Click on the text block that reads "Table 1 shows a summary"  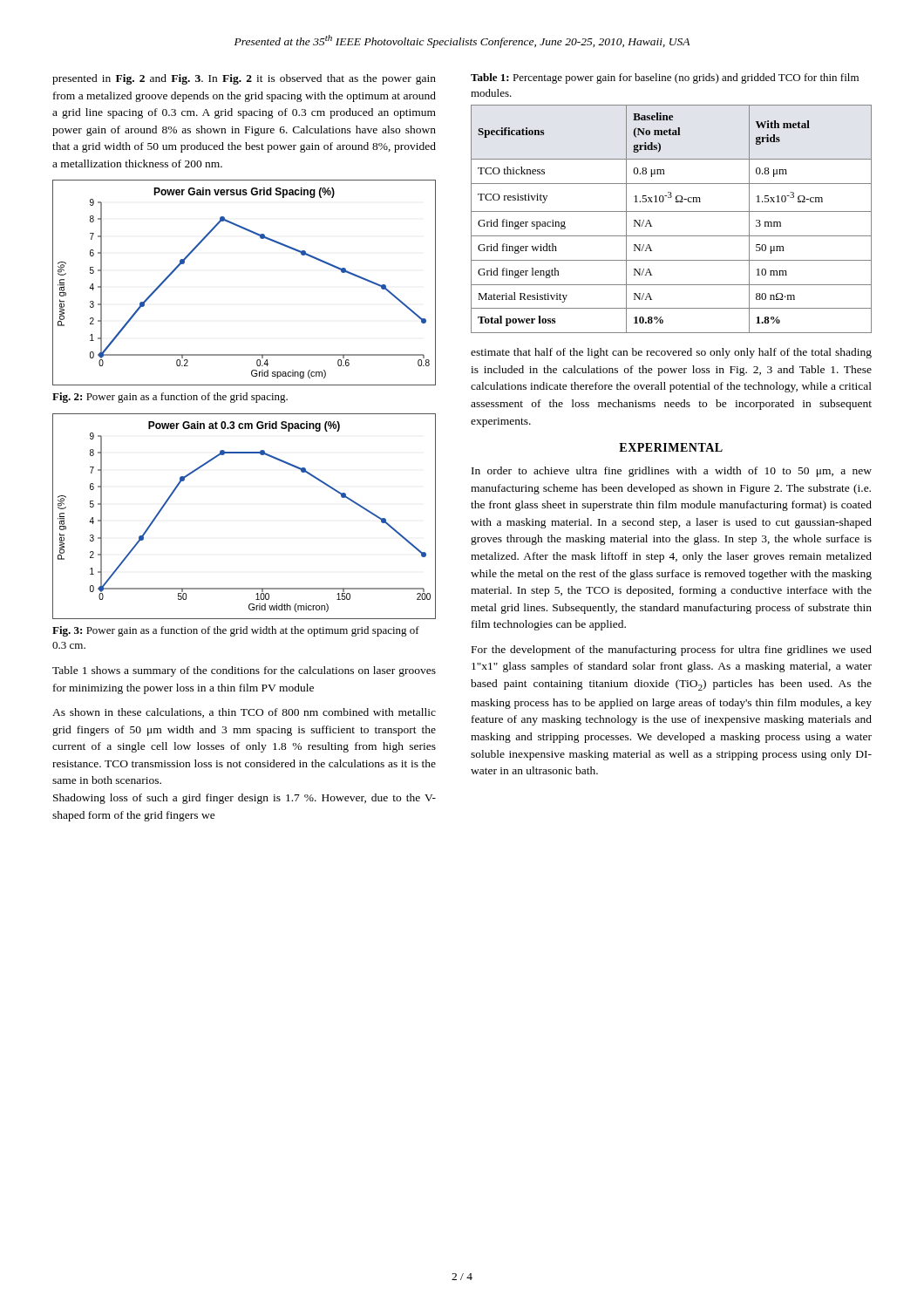(x=244, y=679)
